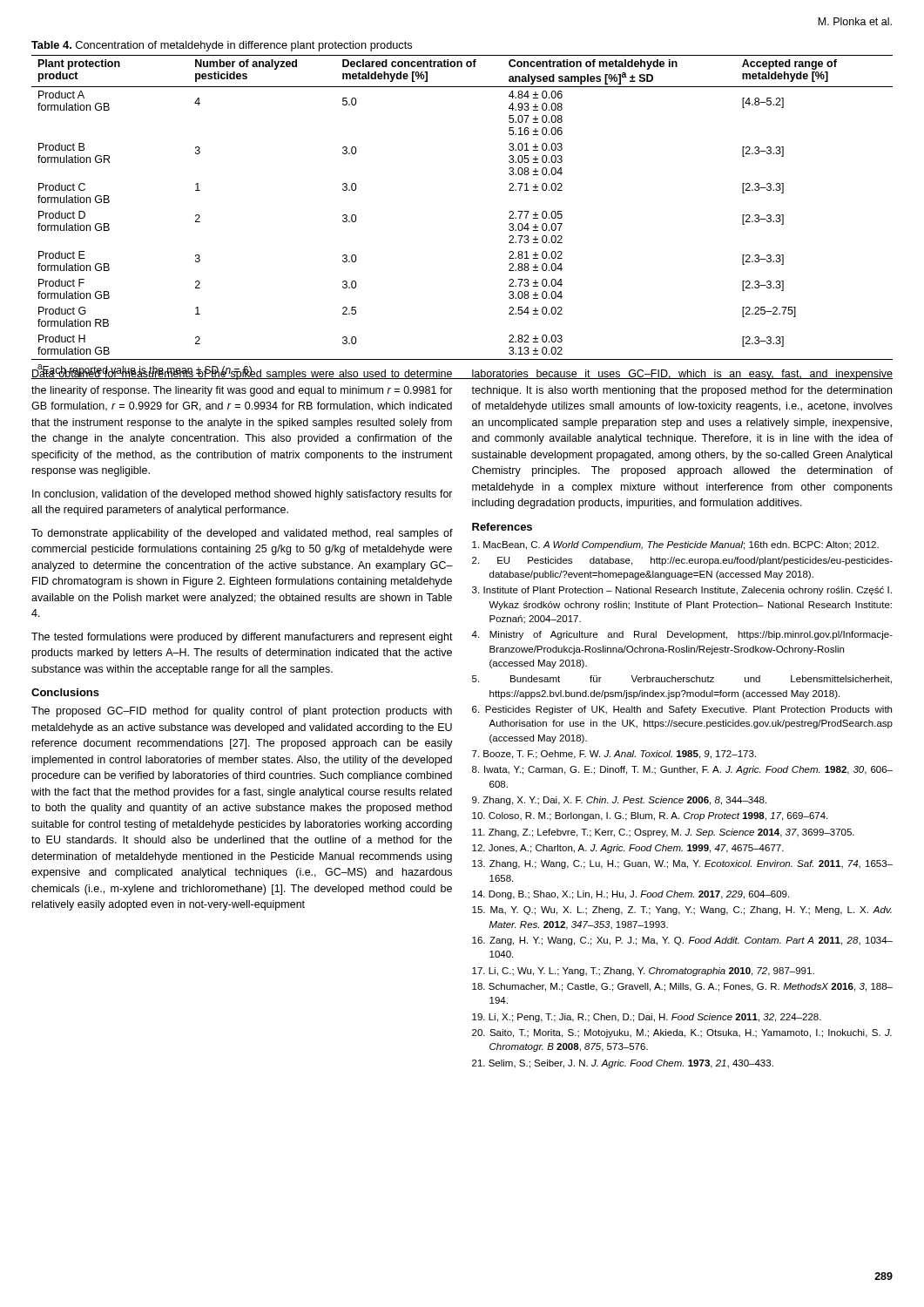
Task: Locate the table
Action: (x=462, y=217)
